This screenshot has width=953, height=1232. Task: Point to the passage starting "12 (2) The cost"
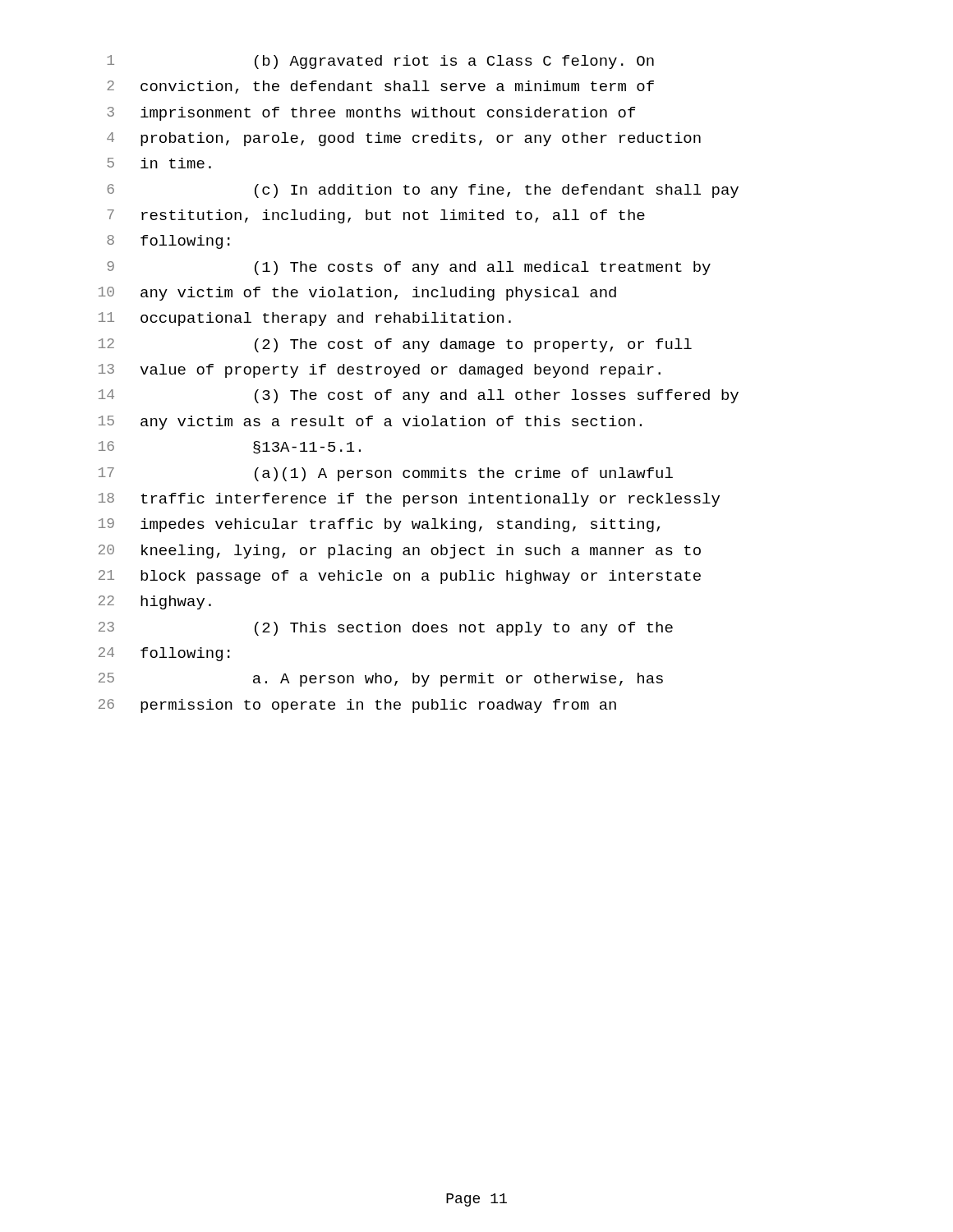click(476, 345)
